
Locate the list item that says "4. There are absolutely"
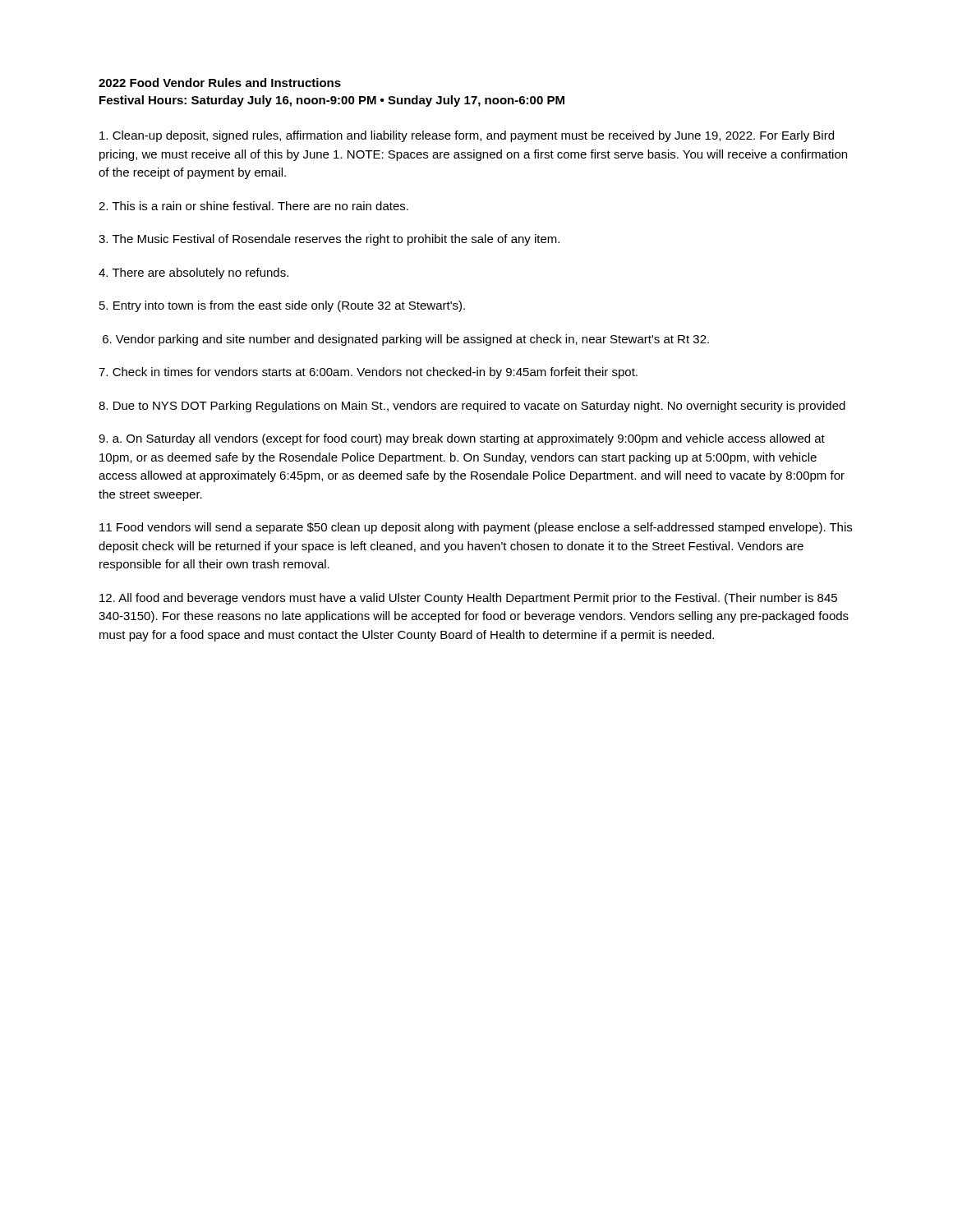click(194, 272)
